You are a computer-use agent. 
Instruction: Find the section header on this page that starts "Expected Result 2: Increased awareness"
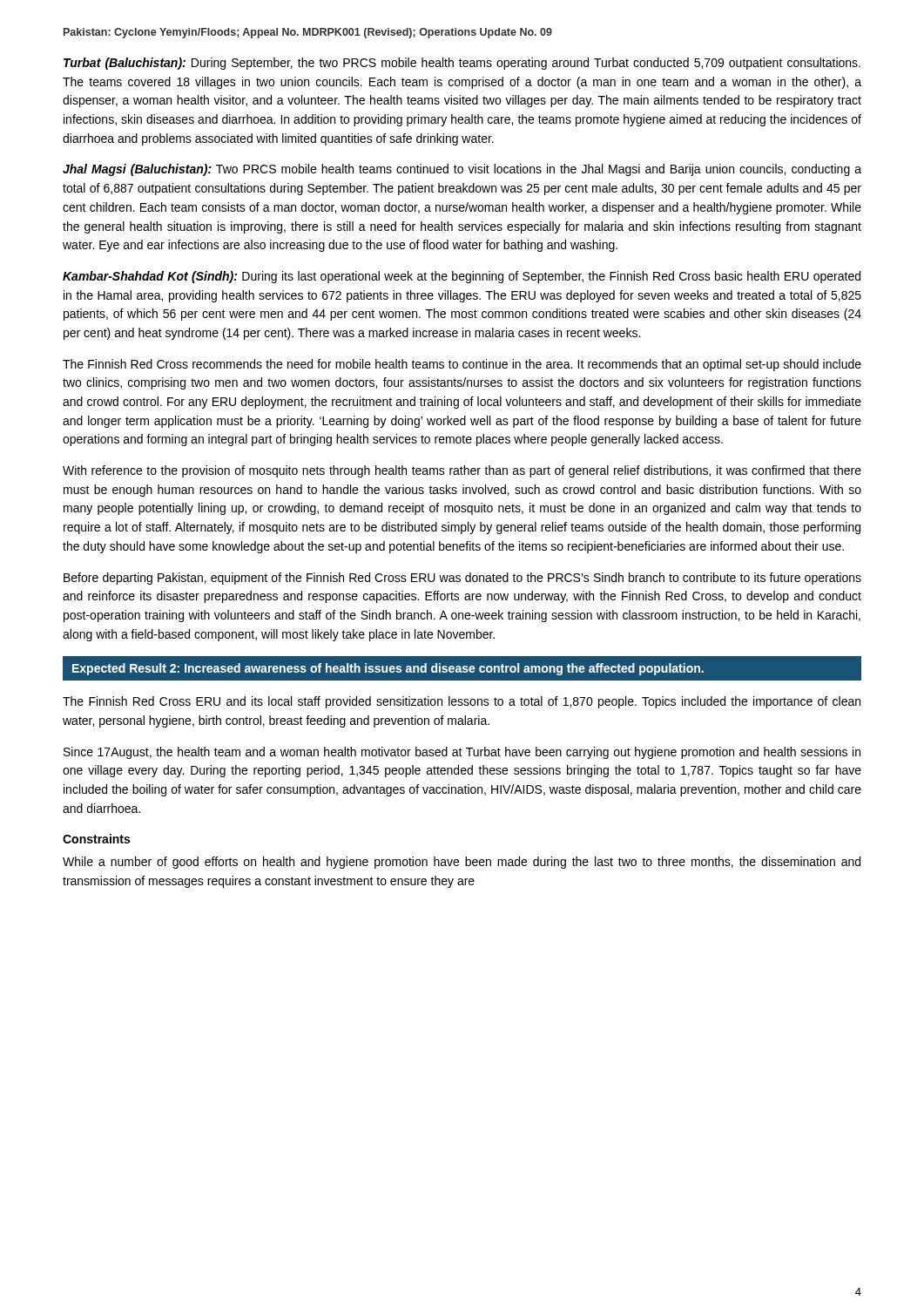[x=388, y=669]
